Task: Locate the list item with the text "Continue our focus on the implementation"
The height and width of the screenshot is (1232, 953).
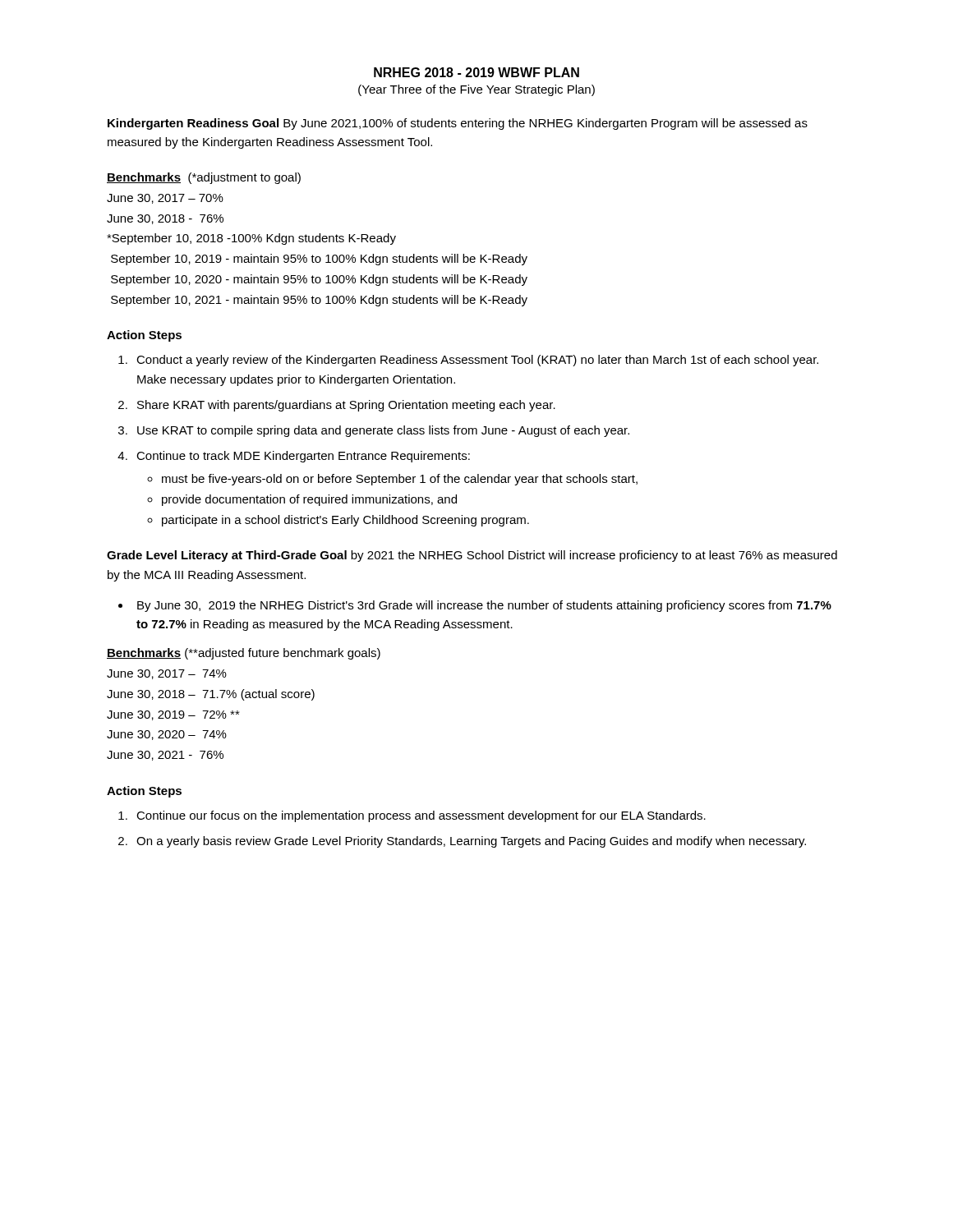Action: (x=421, y=815)
